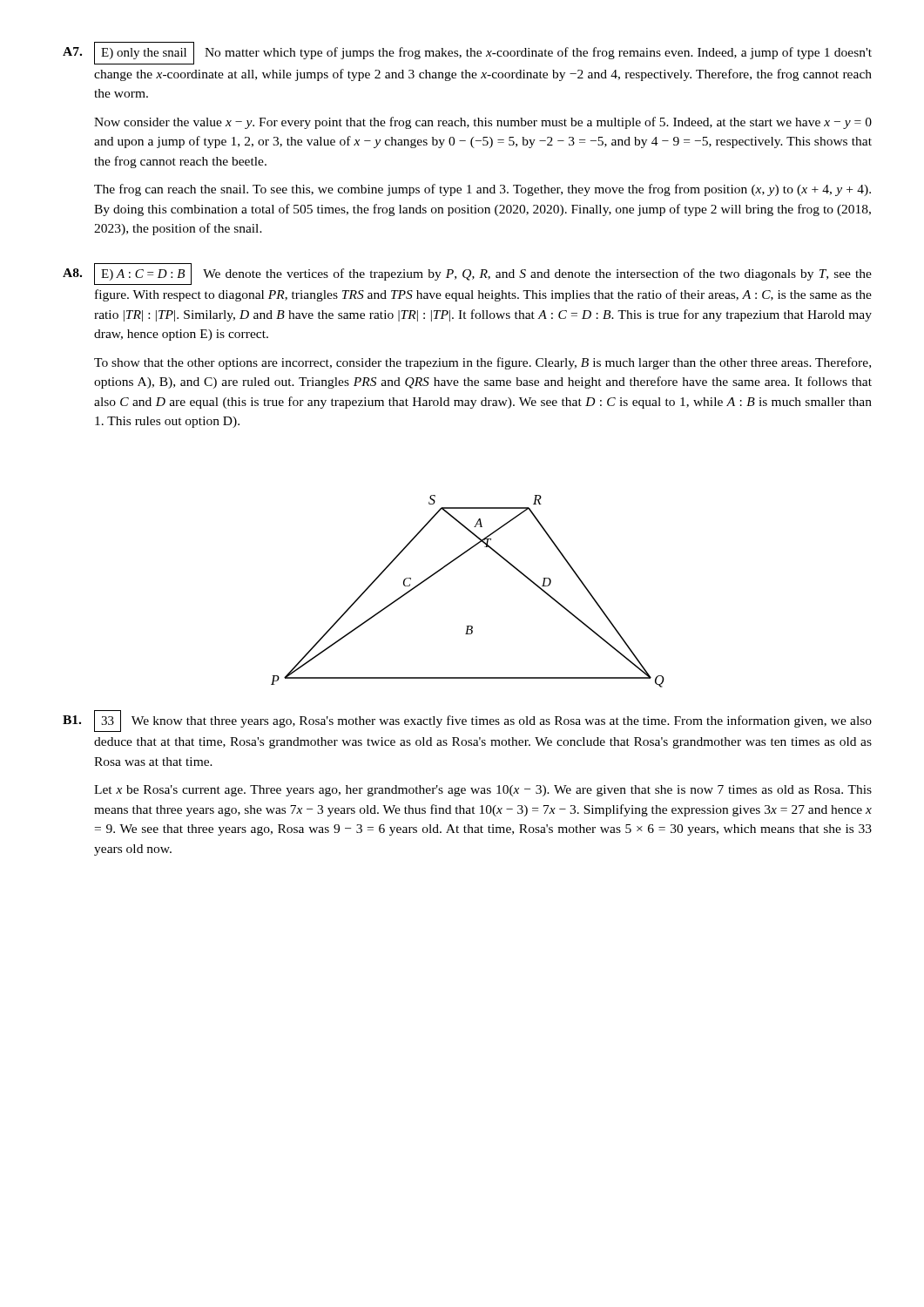Select the engineering diagram
The image size is (924, 1307).
467,573
